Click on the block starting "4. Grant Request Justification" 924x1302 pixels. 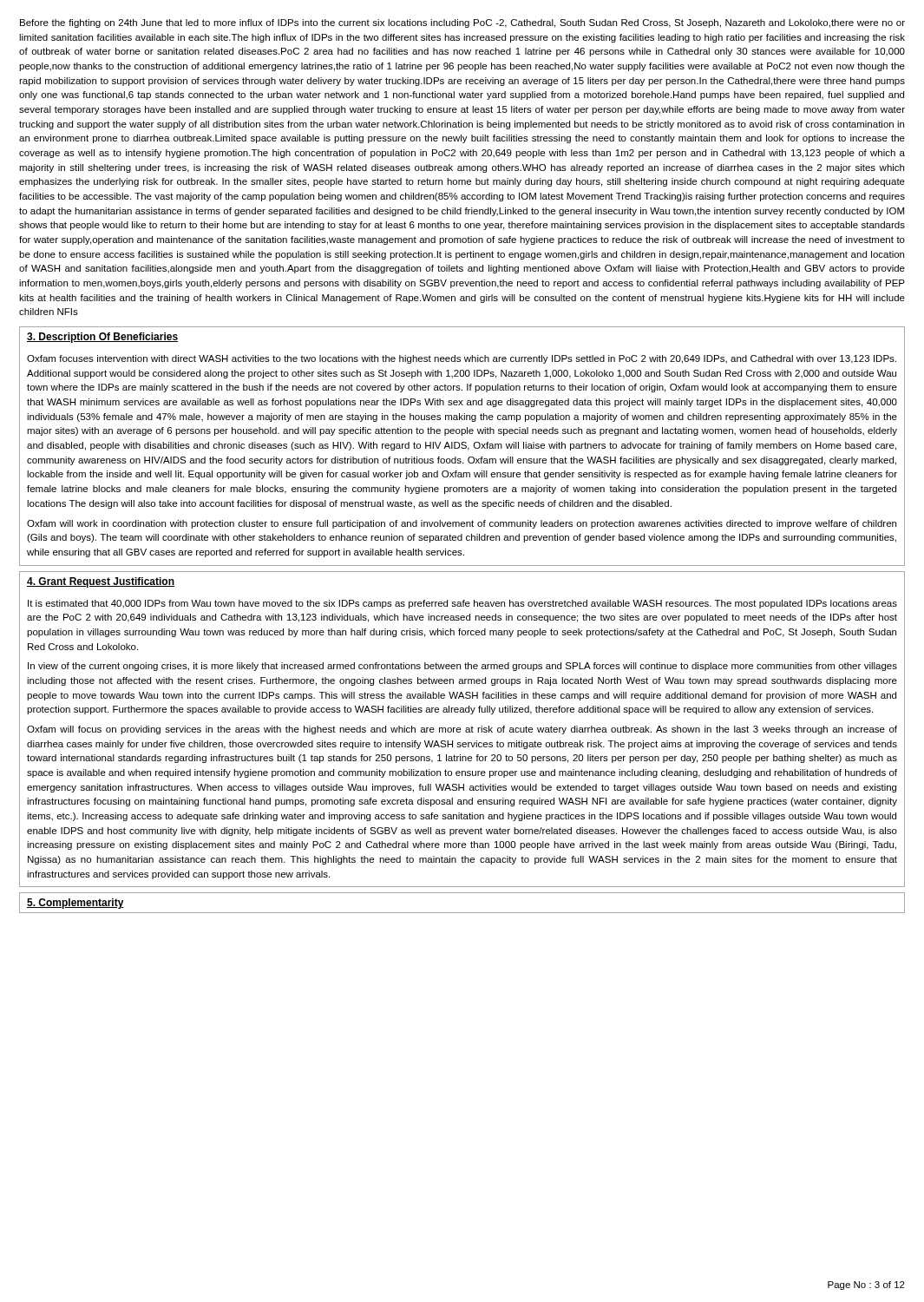click(x=101, y=581)
